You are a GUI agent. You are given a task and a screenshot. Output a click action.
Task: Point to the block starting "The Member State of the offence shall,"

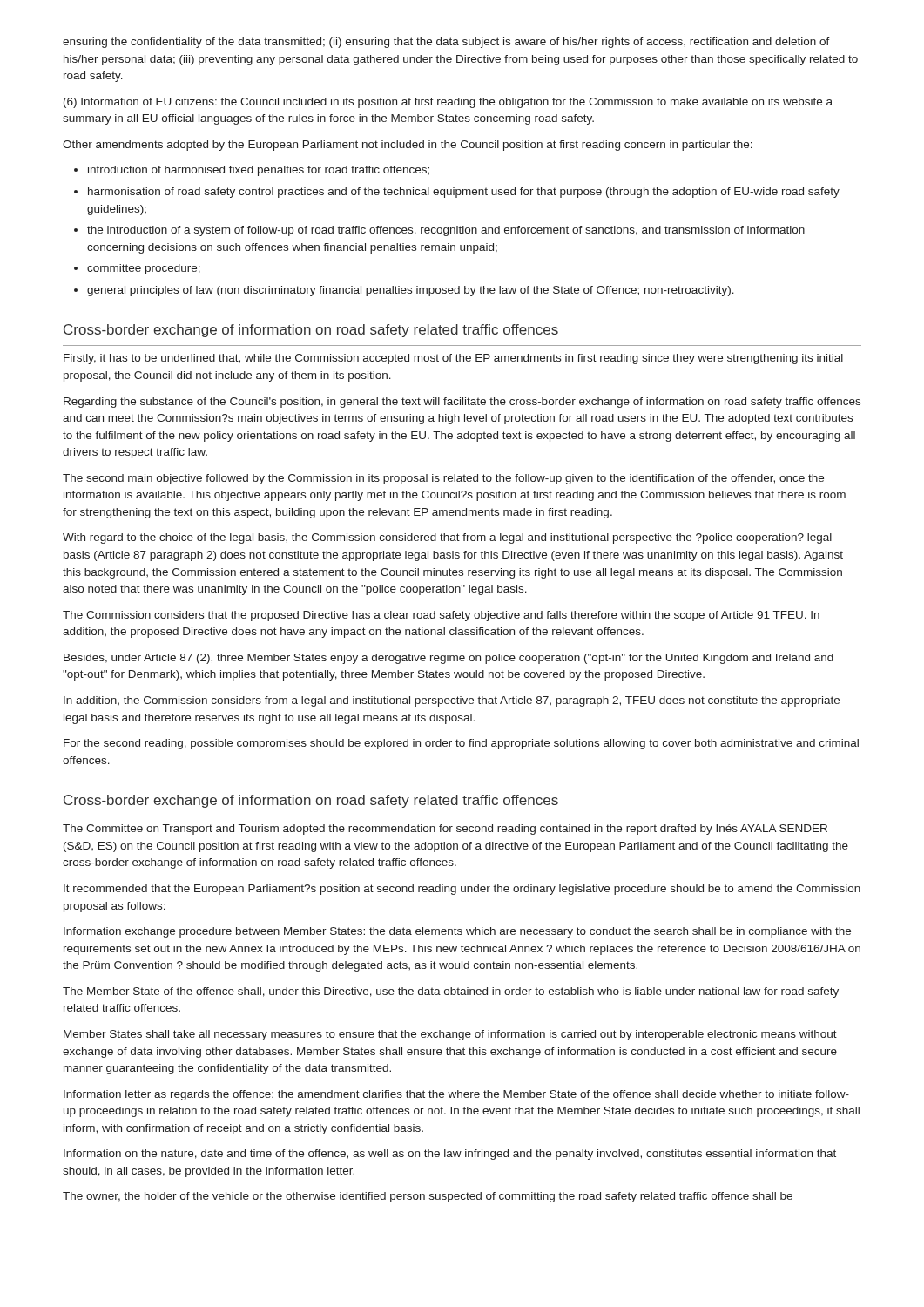(x=451, y=999)
